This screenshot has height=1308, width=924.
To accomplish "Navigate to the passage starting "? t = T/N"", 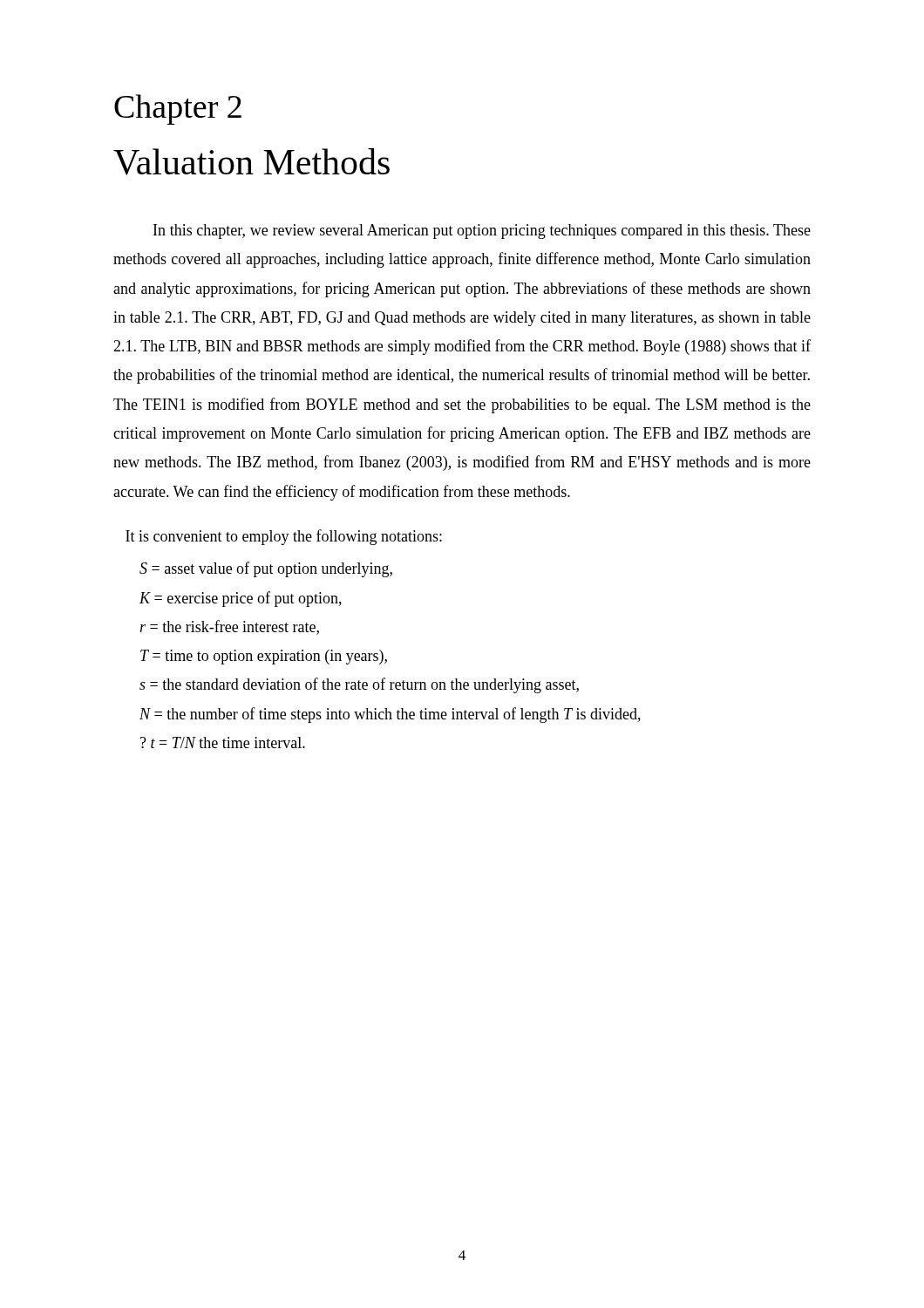I will pyautogui.click(x=223, y=743).
